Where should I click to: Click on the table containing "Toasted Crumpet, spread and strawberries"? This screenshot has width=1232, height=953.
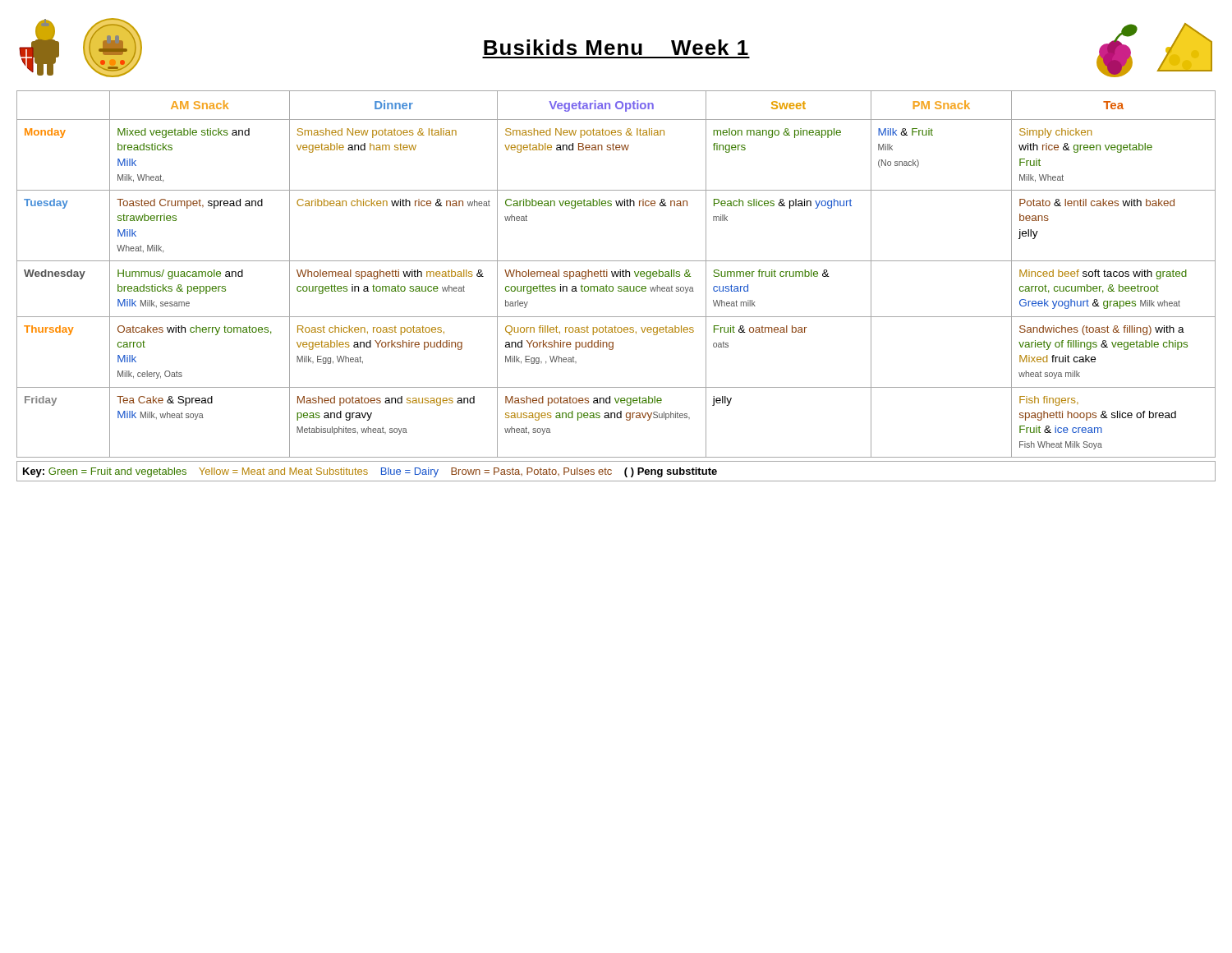616,274
